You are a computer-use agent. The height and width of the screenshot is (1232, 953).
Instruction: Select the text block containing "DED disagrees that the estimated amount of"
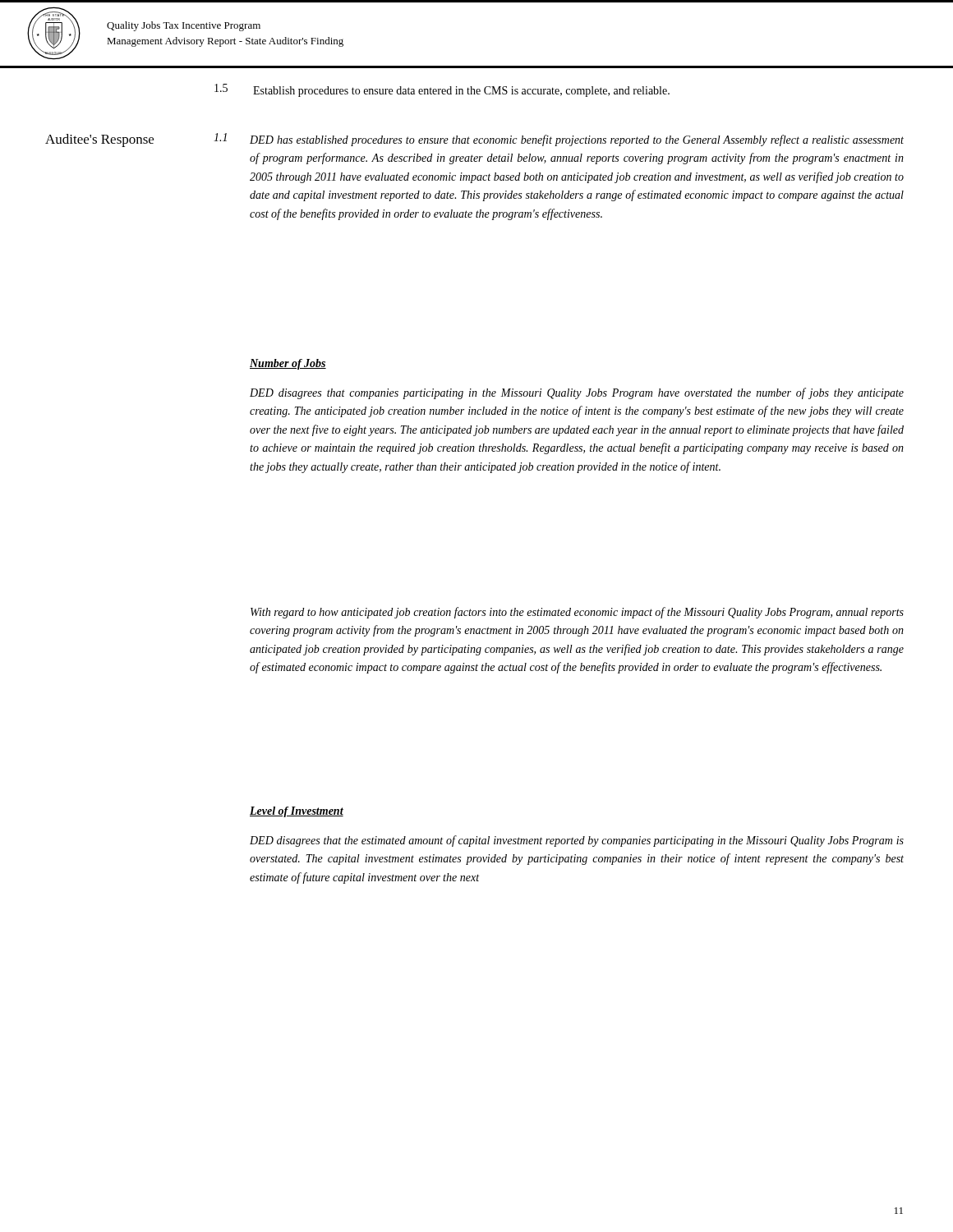click(x=577, y=860)
